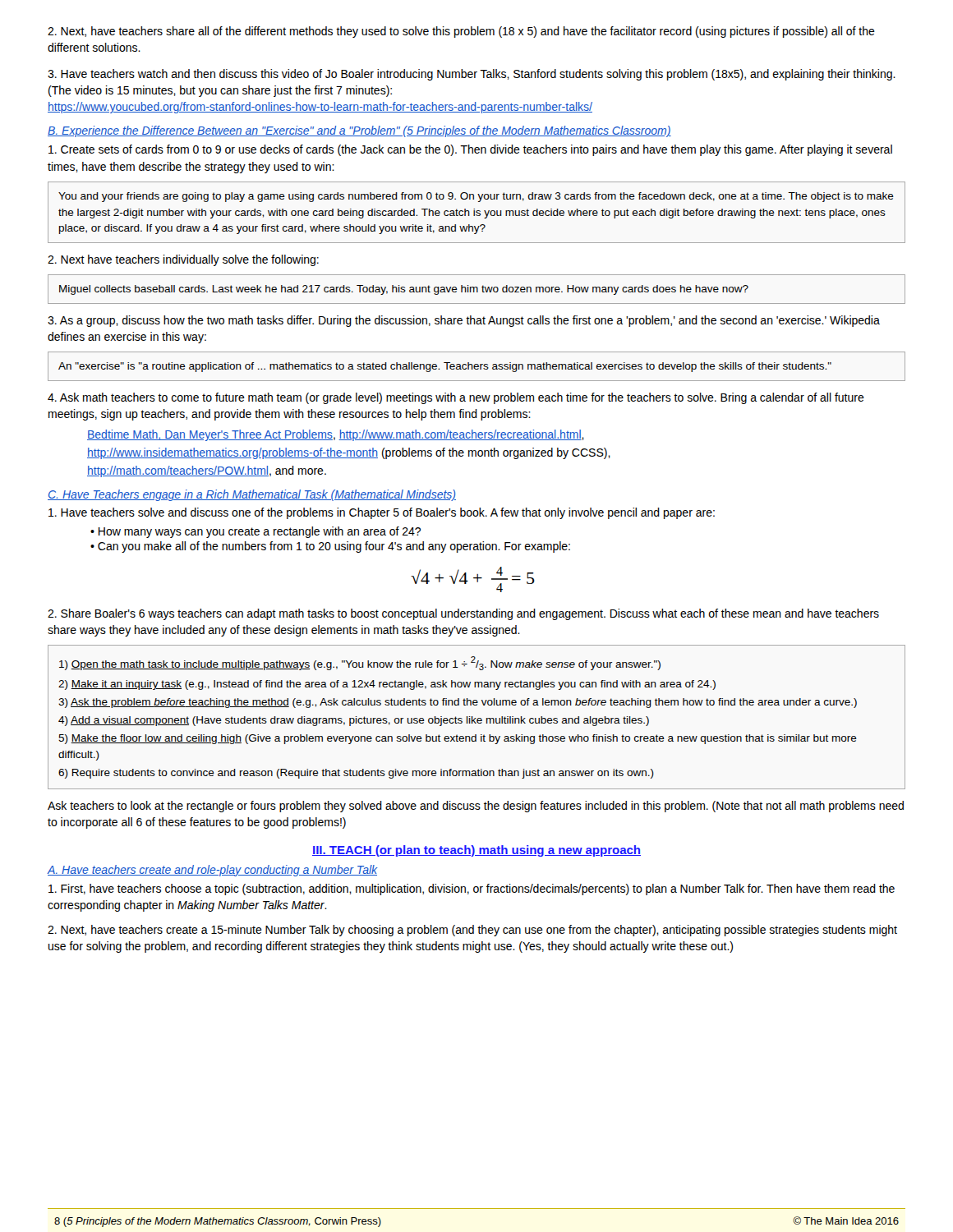The image size is (953, 1232).
Task: Locate the list item that reads "Have teachers solve and discuss one of the"
Action: pos(382,513)
